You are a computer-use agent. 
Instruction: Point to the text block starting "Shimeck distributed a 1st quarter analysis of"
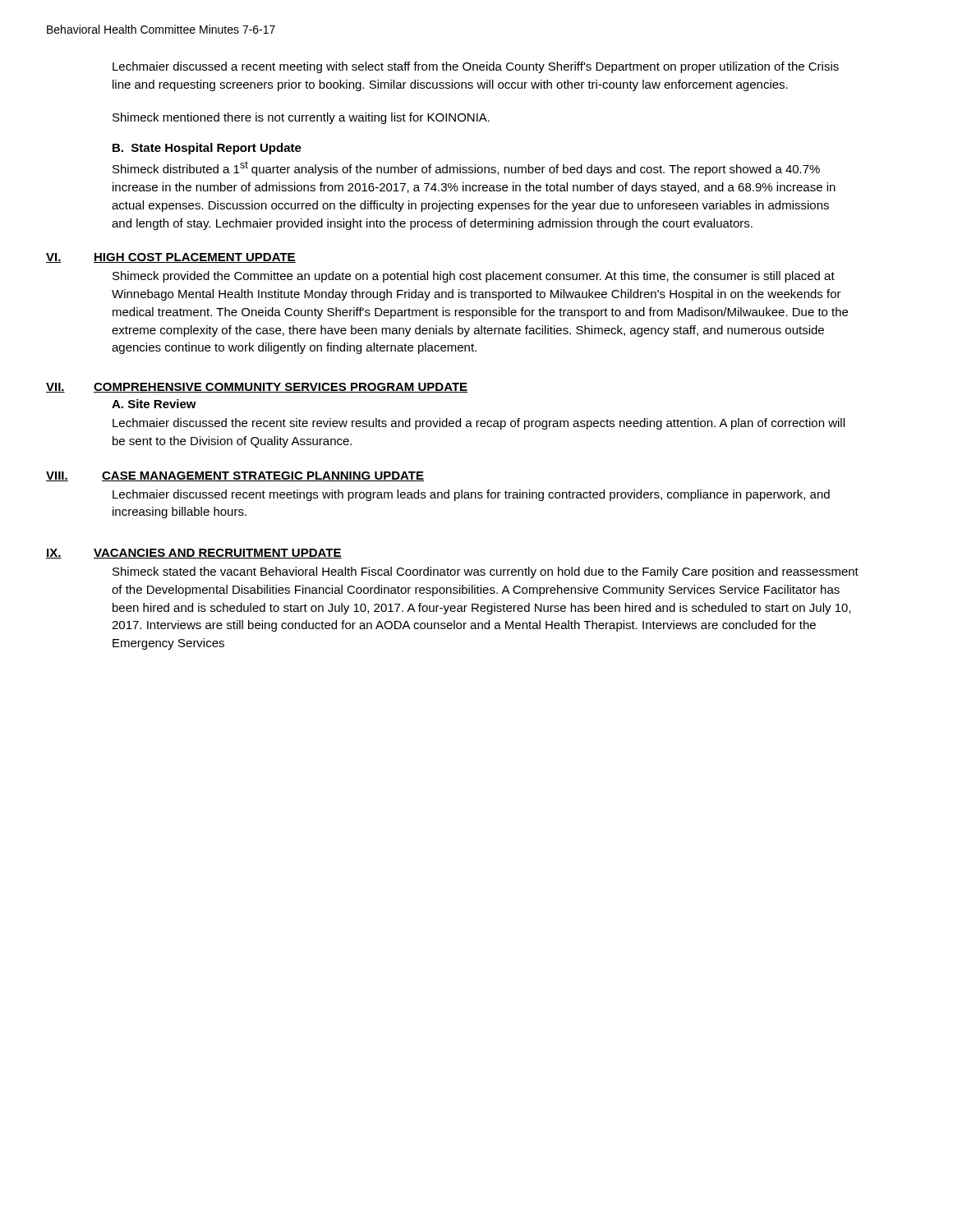click(476, 195)
